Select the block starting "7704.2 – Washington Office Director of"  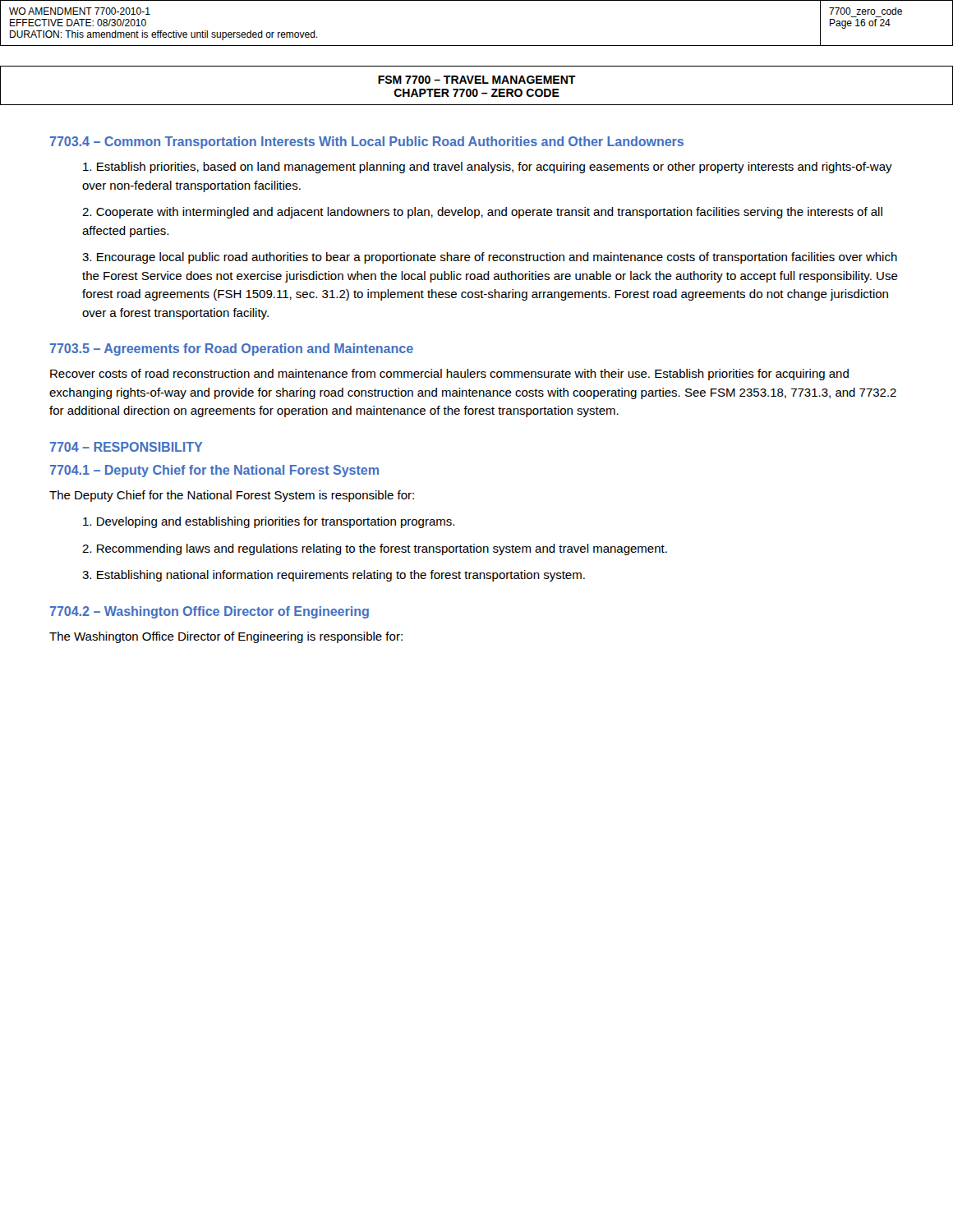pyautogui.click(x=209, y=611)
